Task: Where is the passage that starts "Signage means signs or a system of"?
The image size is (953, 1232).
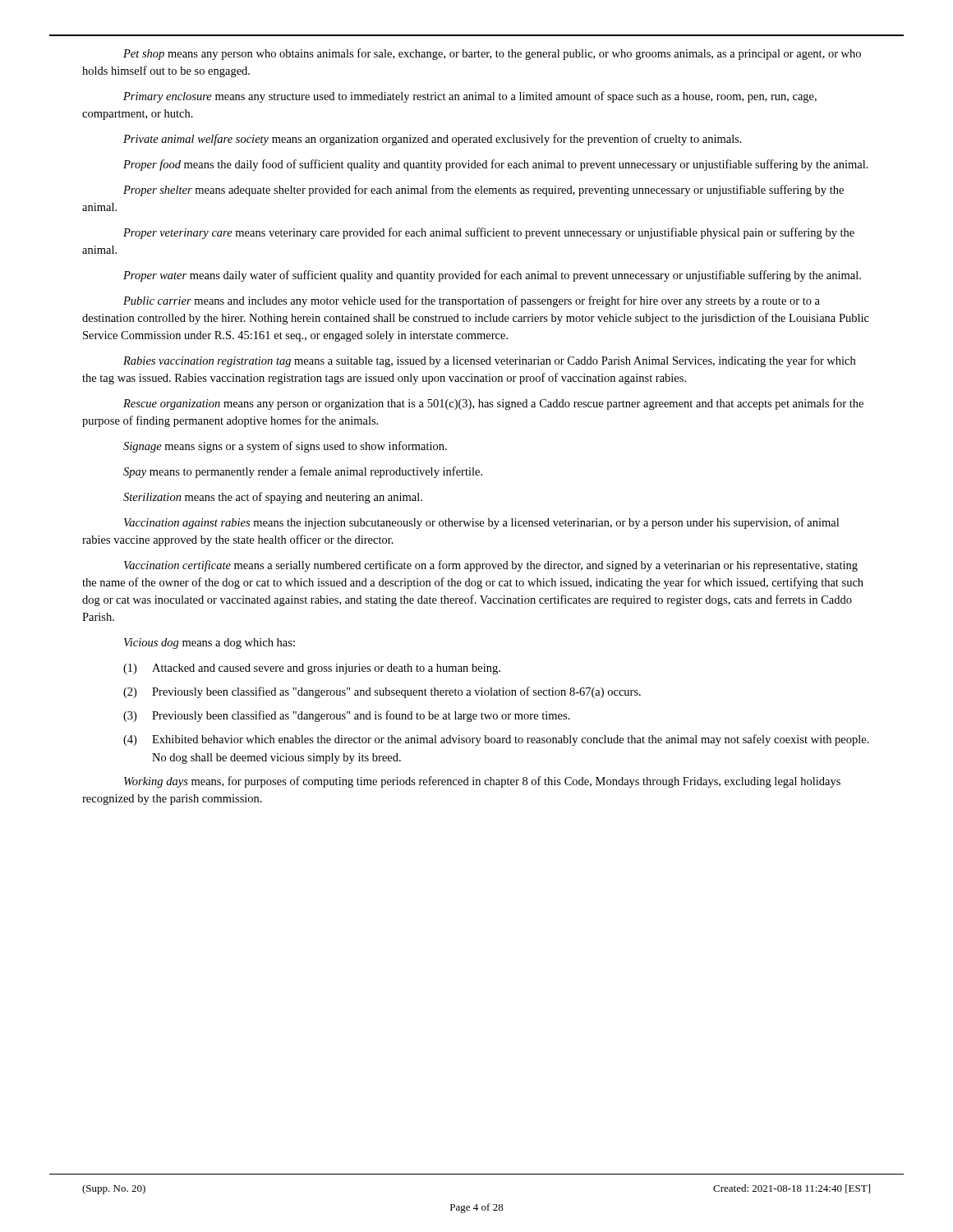Action: 285,446
